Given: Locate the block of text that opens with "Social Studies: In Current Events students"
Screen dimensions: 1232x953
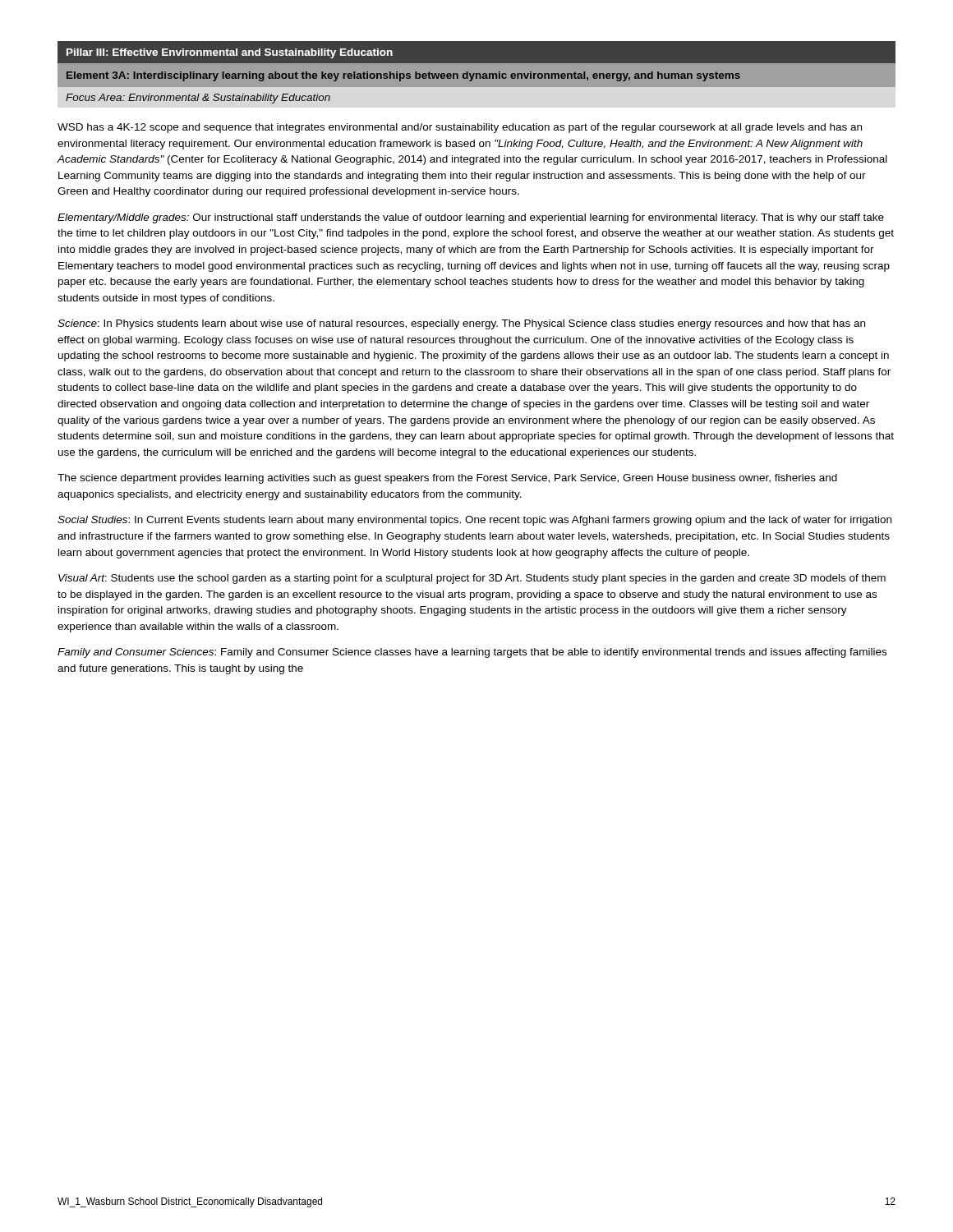Looking at the screenshot, I should 475,536.
